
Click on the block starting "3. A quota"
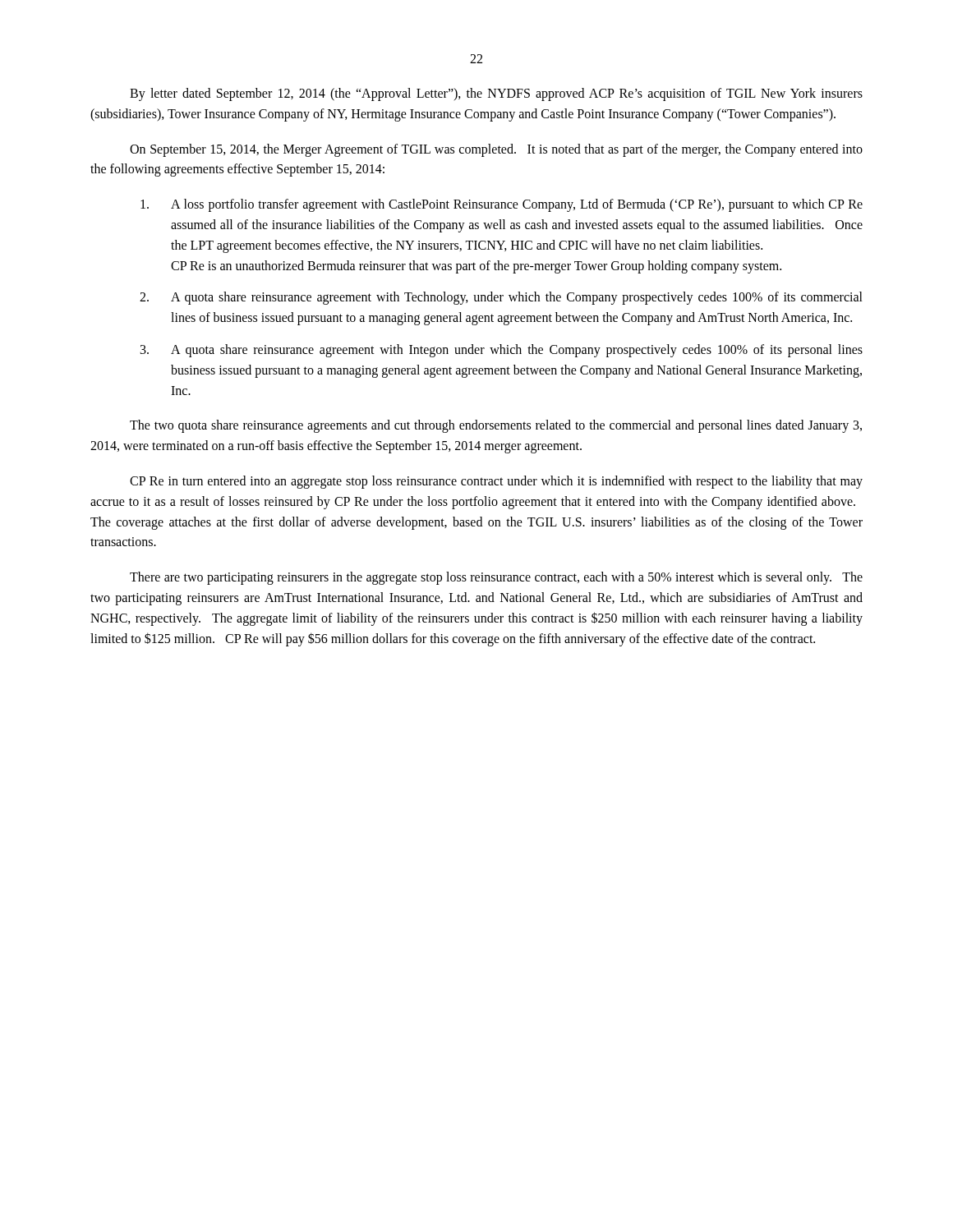(501, 371)
